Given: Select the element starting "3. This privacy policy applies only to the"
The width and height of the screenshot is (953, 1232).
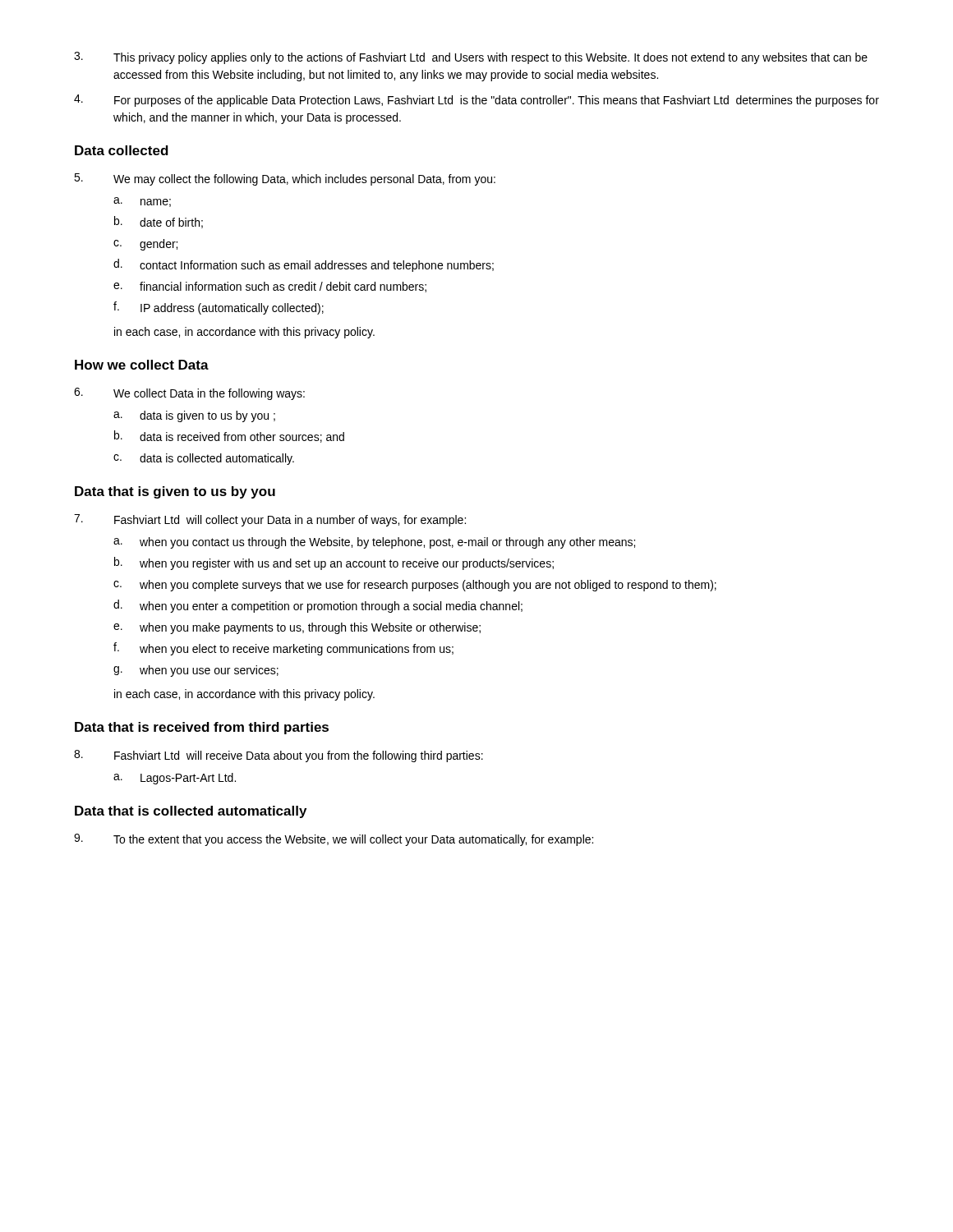Looking at the screenshot, I should [x=476, y=67].
